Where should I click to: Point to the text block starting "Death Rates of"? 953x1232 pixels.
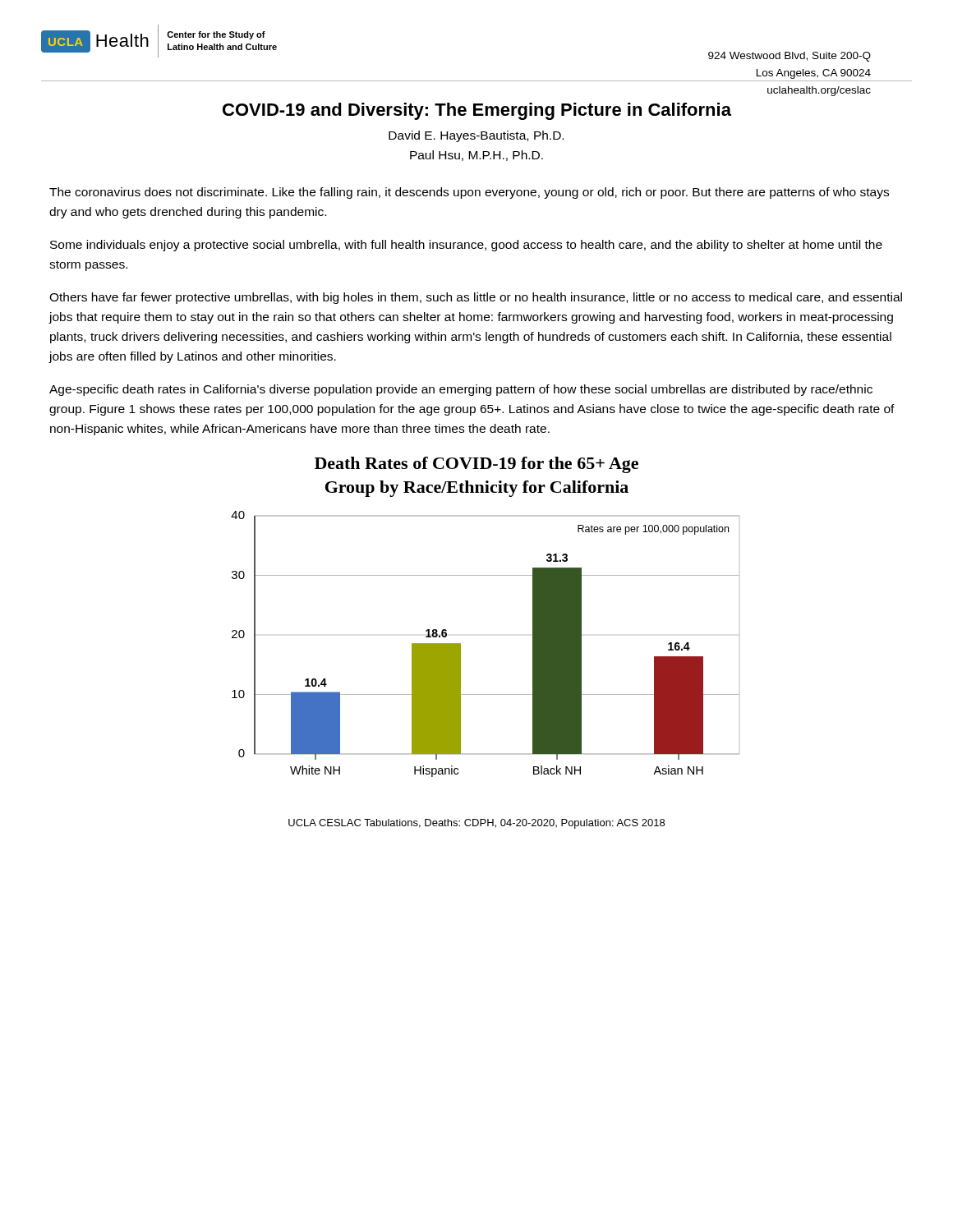pyautogui.click(x=476, y=475)
